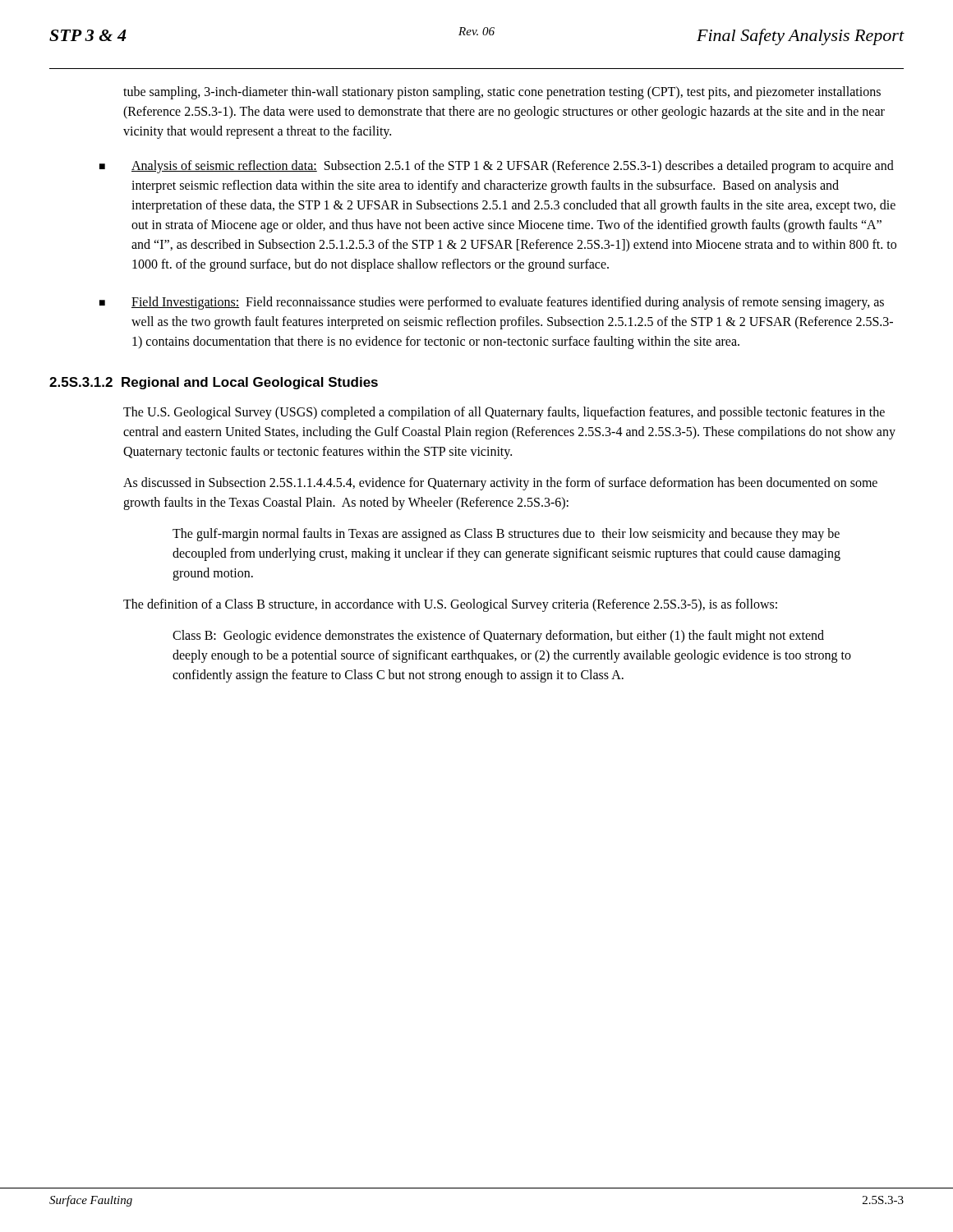Select the text block containing "The definition of a"

coord(451,604)
